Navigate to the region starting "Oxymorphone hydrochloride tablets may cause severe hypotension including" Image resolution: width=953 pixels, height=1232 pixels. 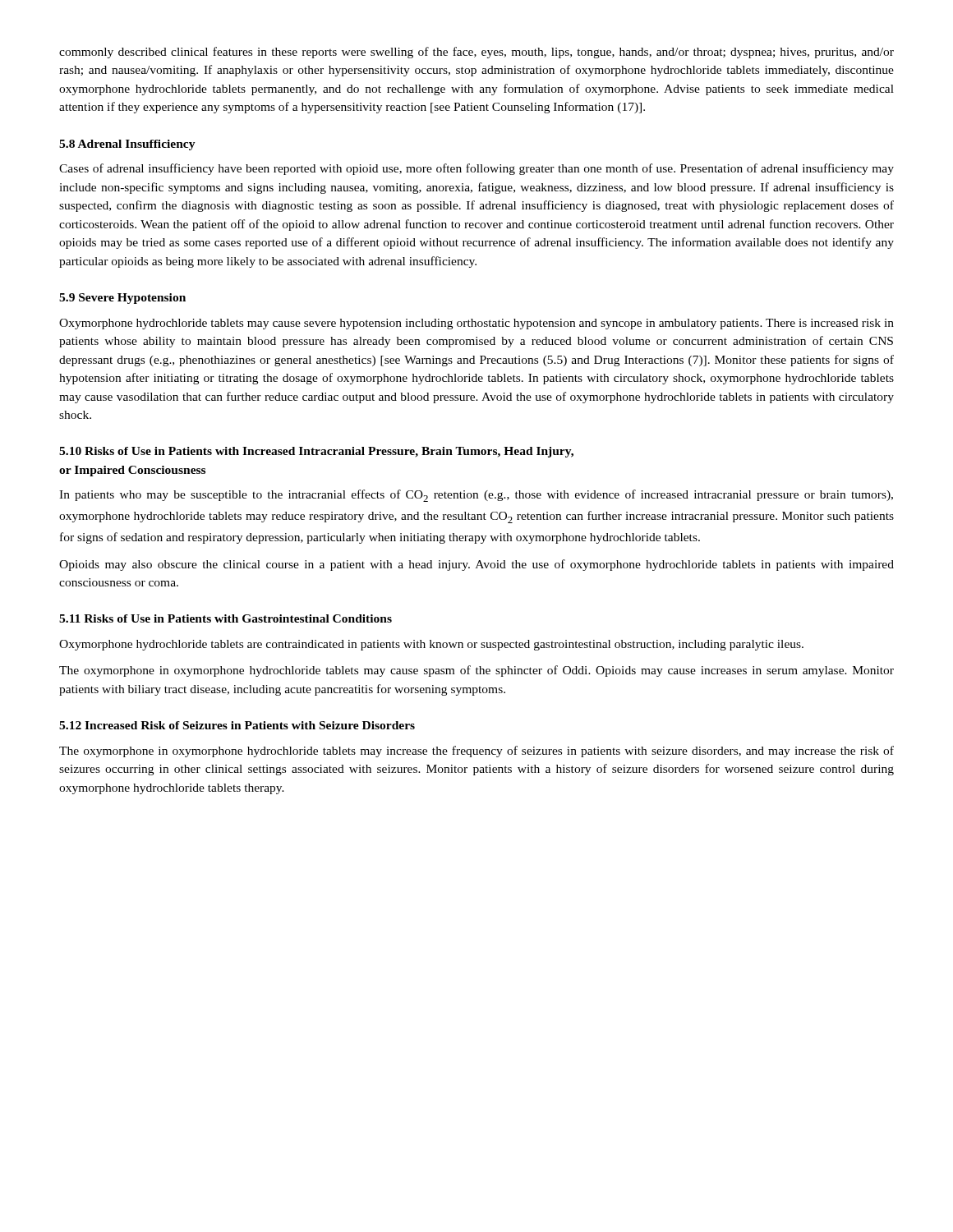point(476,368)
